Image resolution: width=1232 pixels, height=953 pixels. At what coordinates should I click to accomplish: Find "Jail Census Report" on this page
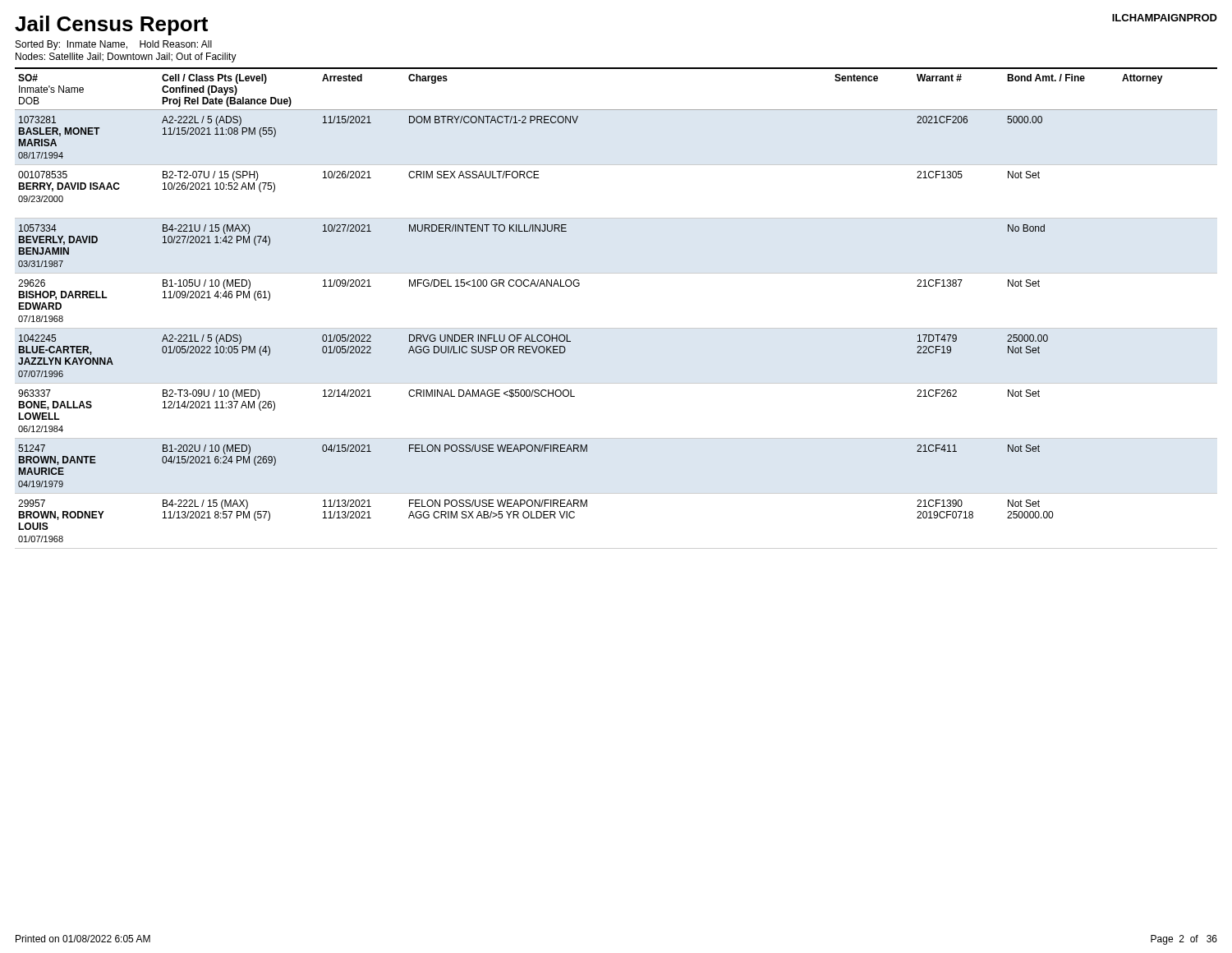111,24
